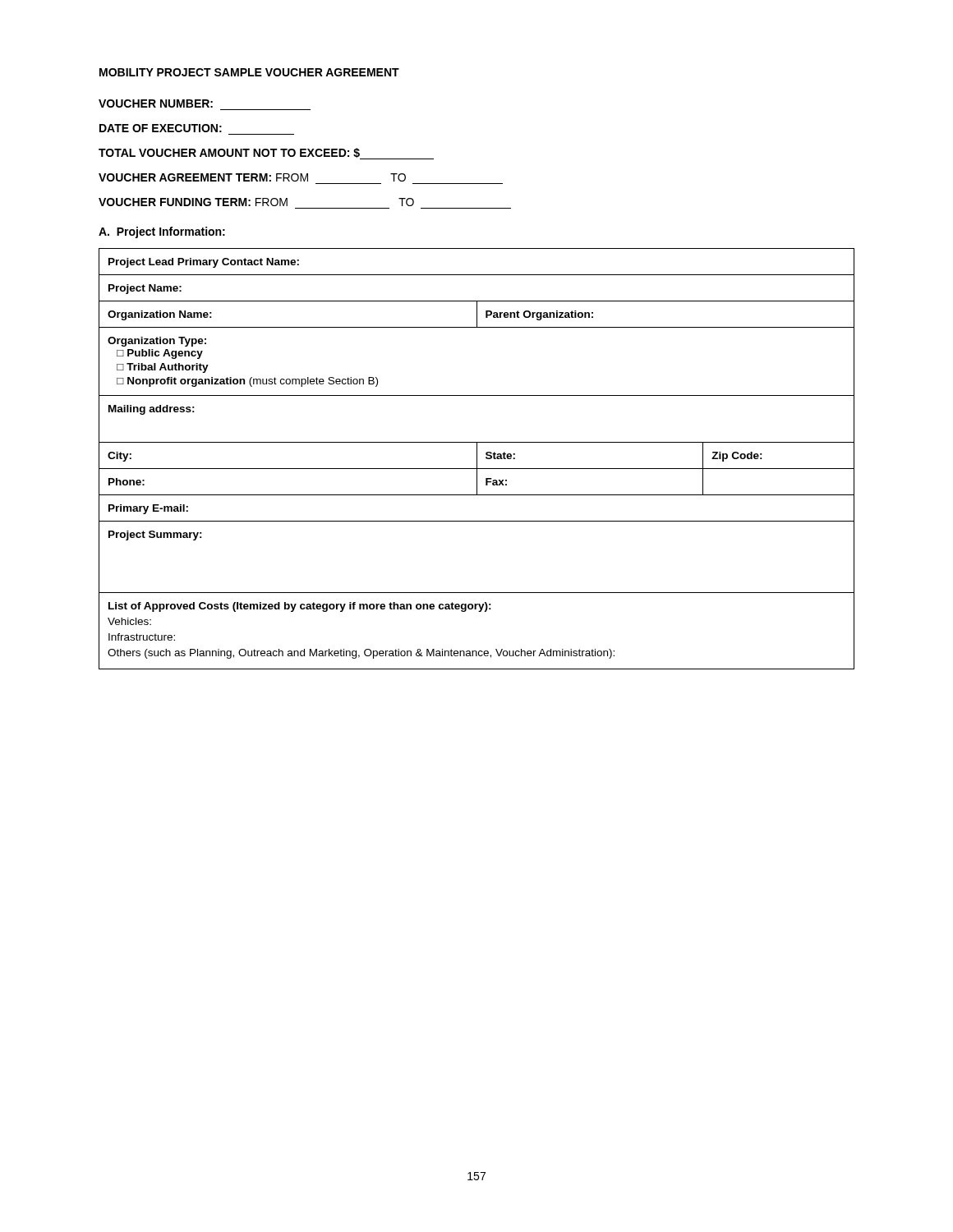Select the passage starting "VOUCHER NUMBER:"
953x1232 pixels.
pos(204,103)
